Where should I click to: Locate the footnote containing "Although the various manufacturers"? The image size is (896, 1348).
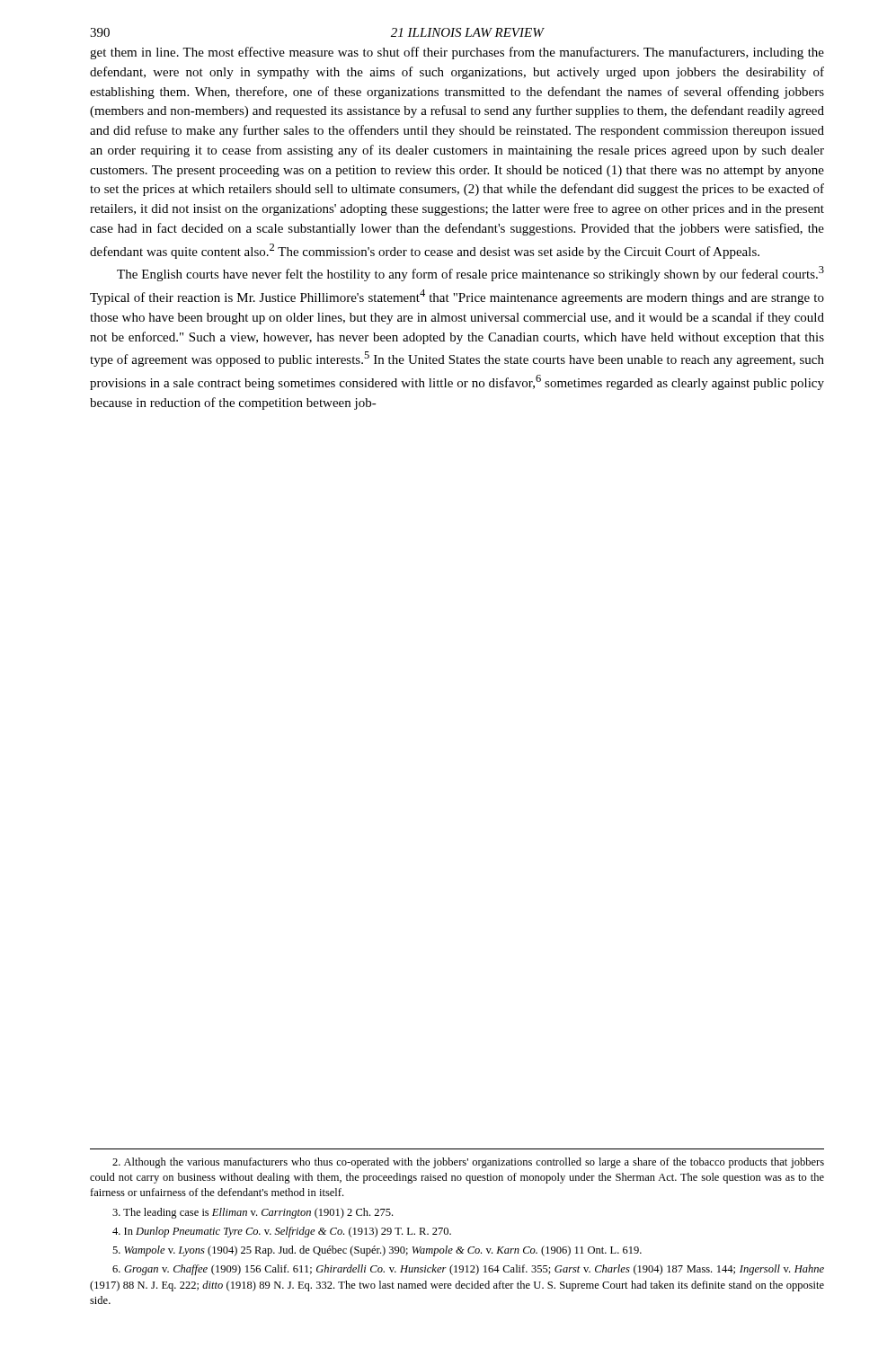point(457,1178)
